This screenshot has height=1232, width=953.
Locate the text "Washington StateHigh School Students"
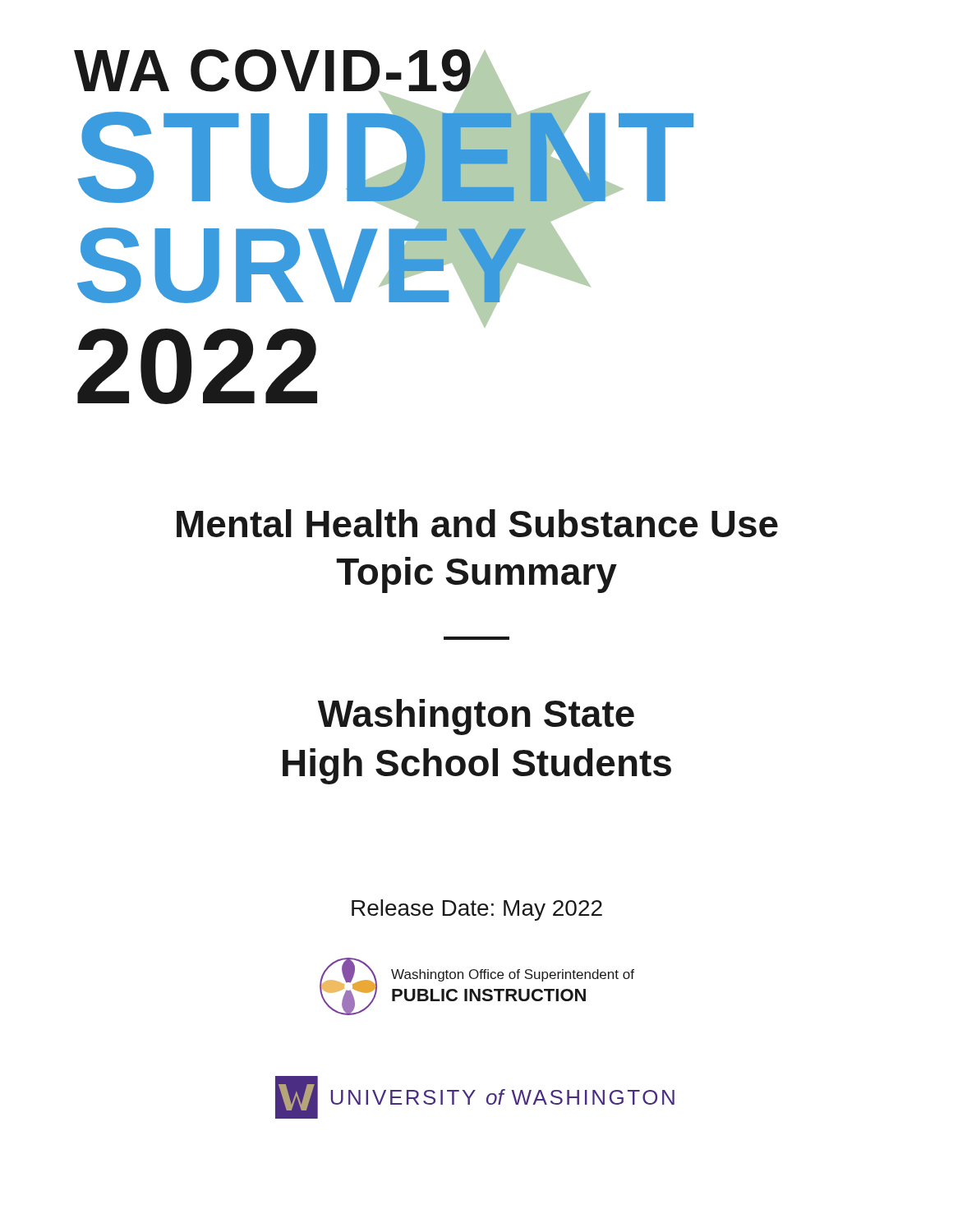tap(476, 739)
